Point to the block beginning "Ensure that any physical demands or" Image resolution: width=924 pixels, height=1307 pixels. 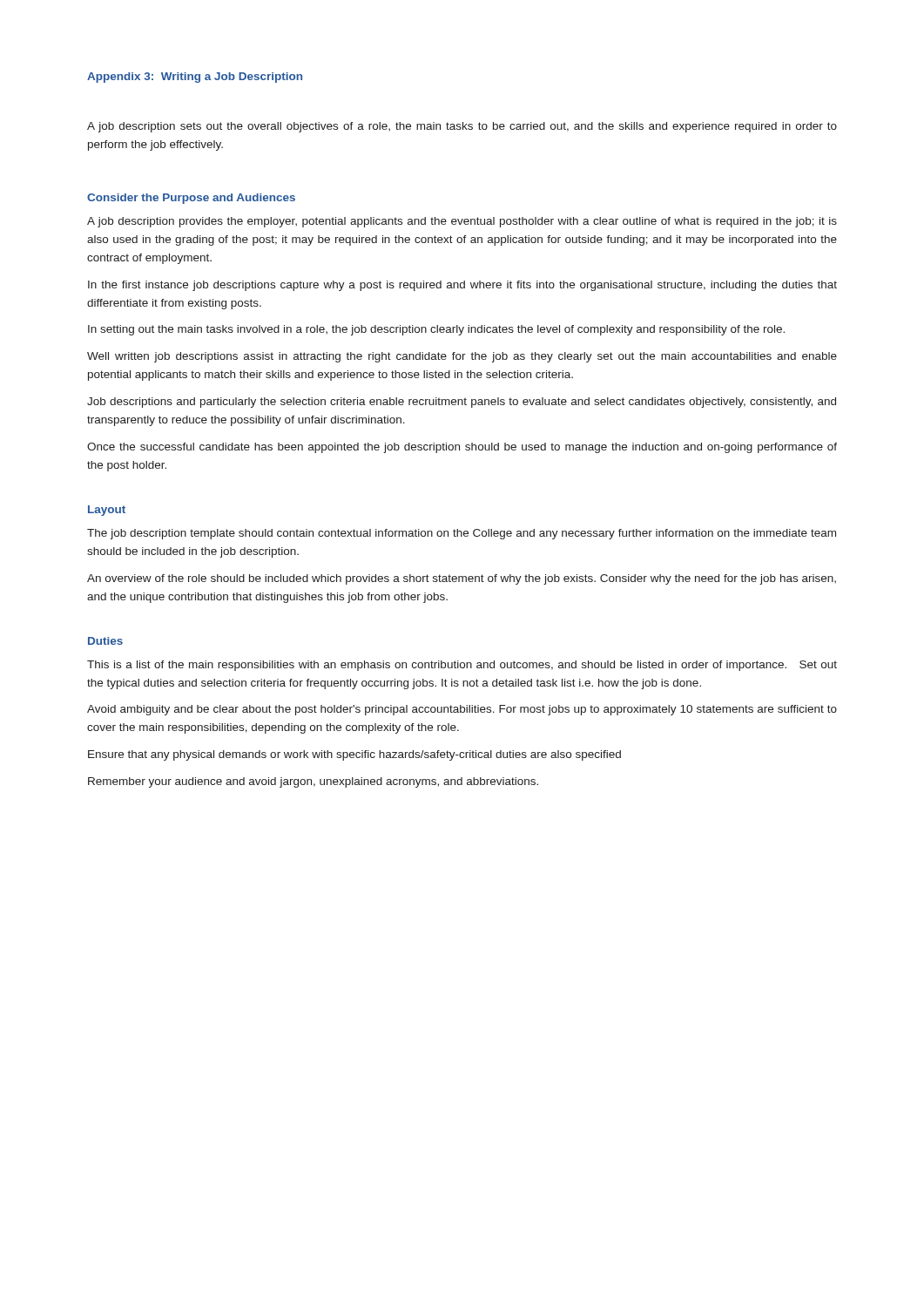point(354,754)
